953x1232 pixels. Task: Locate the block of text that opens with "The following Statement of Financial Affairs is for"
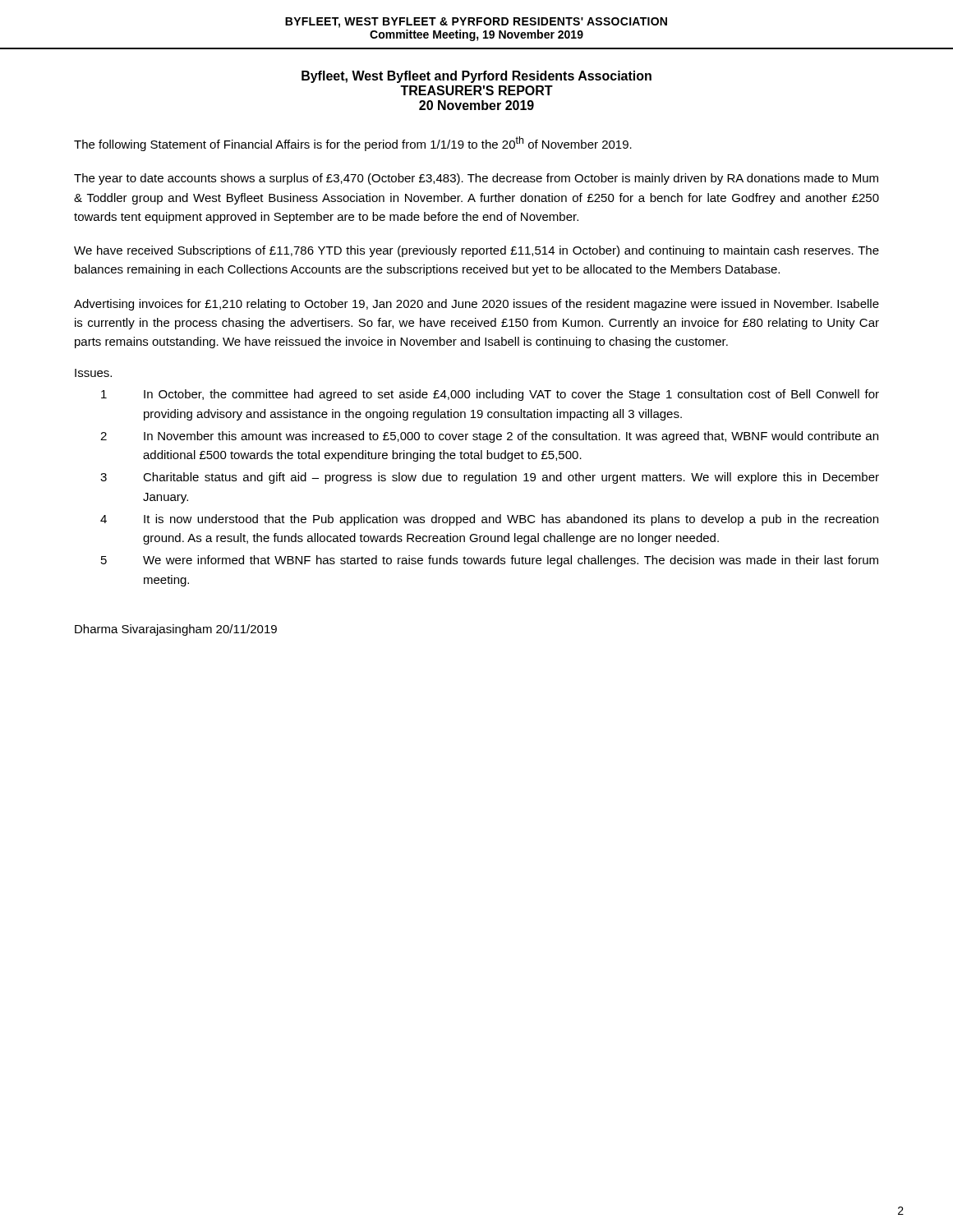[x=353, y=143]
